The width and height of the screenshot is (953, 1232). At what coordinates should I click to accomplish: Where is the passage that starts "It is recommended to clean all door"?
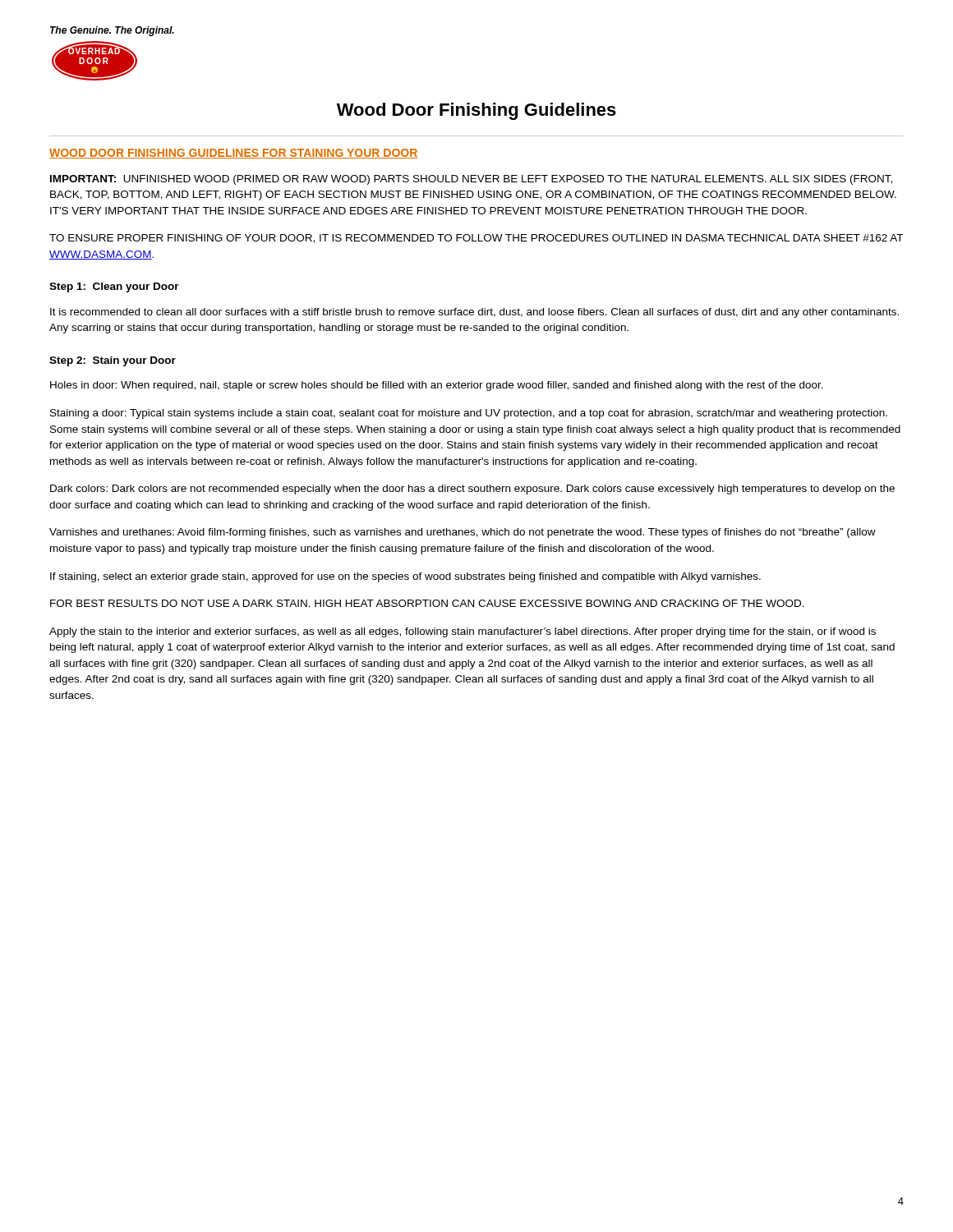point(476,320)
